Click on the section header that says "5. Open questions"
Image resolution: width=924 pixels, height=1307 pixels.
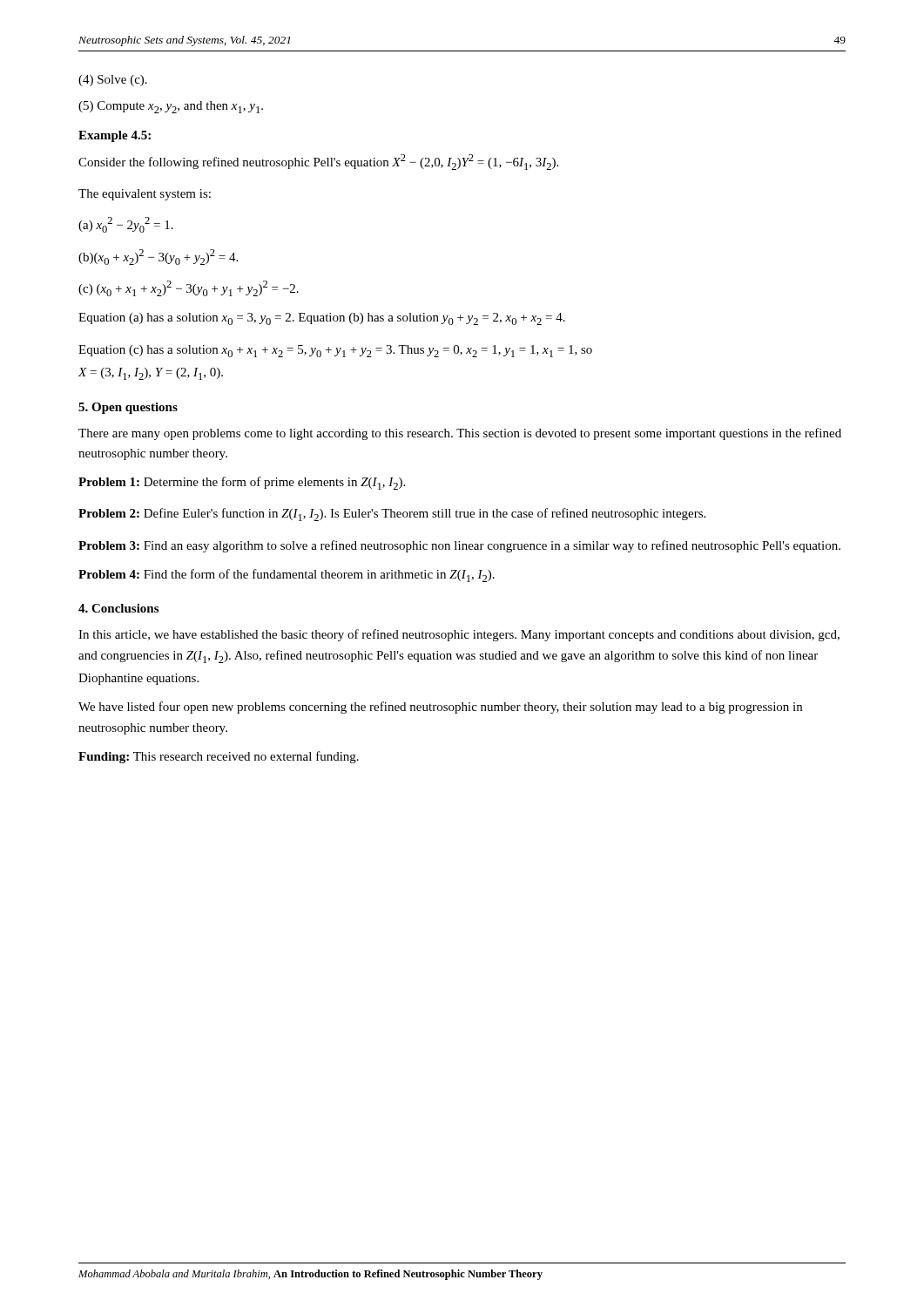click(x=128, y=406)
